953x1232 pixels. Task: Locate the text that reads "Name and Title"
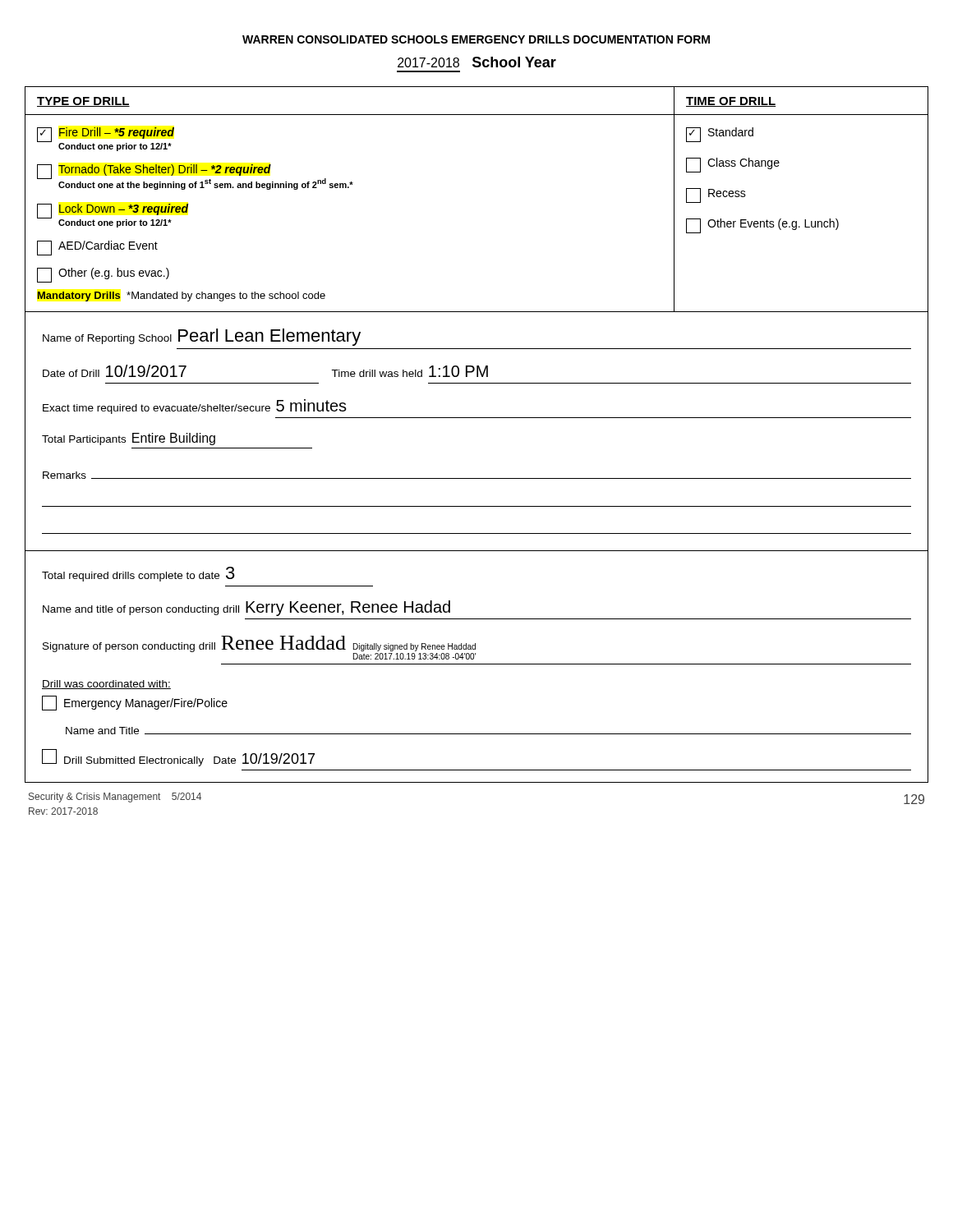[x=488, y=728]
